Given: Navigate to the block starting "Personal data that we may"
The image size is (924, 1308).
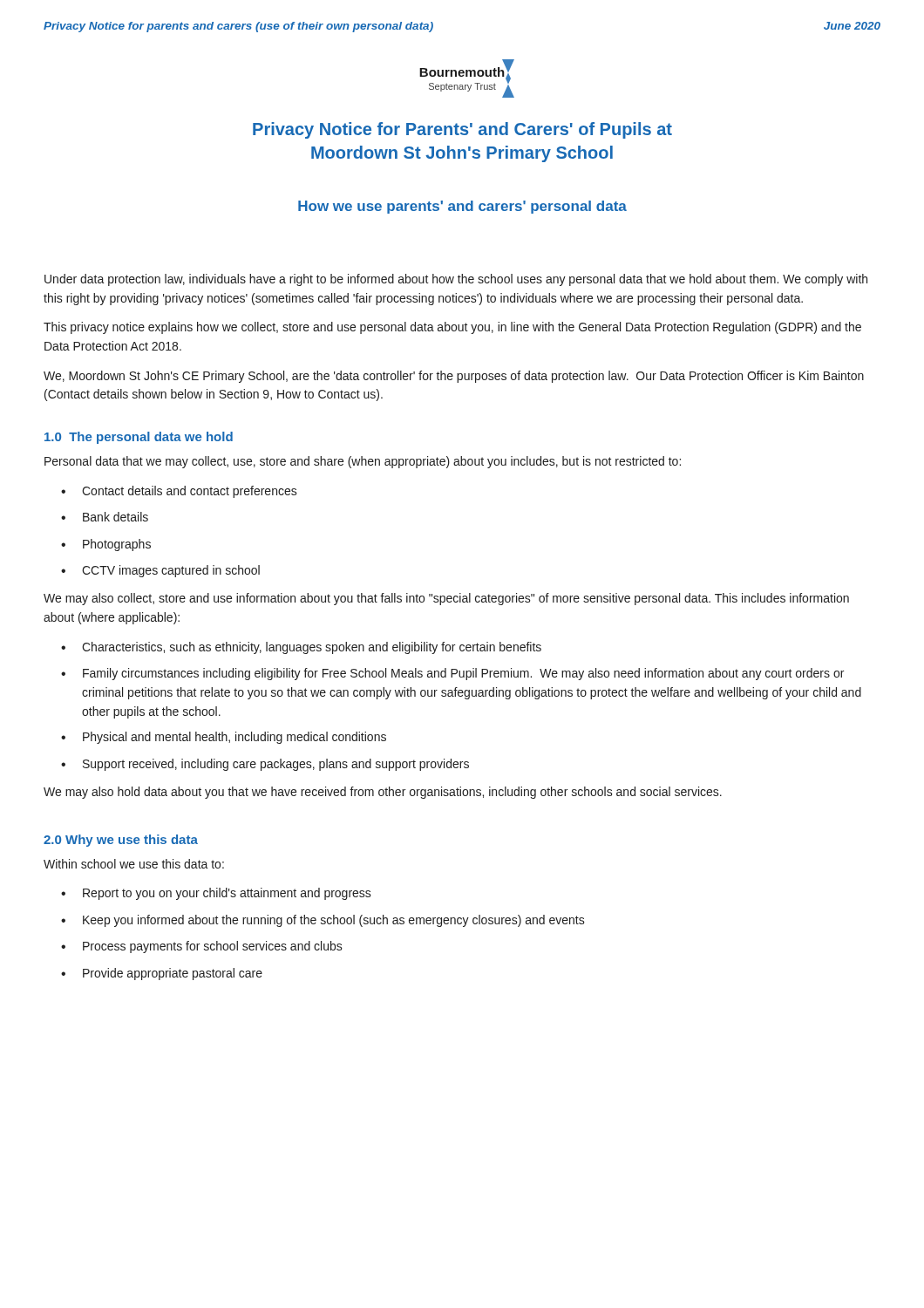Looking at the screenshot, I should 363,461.
